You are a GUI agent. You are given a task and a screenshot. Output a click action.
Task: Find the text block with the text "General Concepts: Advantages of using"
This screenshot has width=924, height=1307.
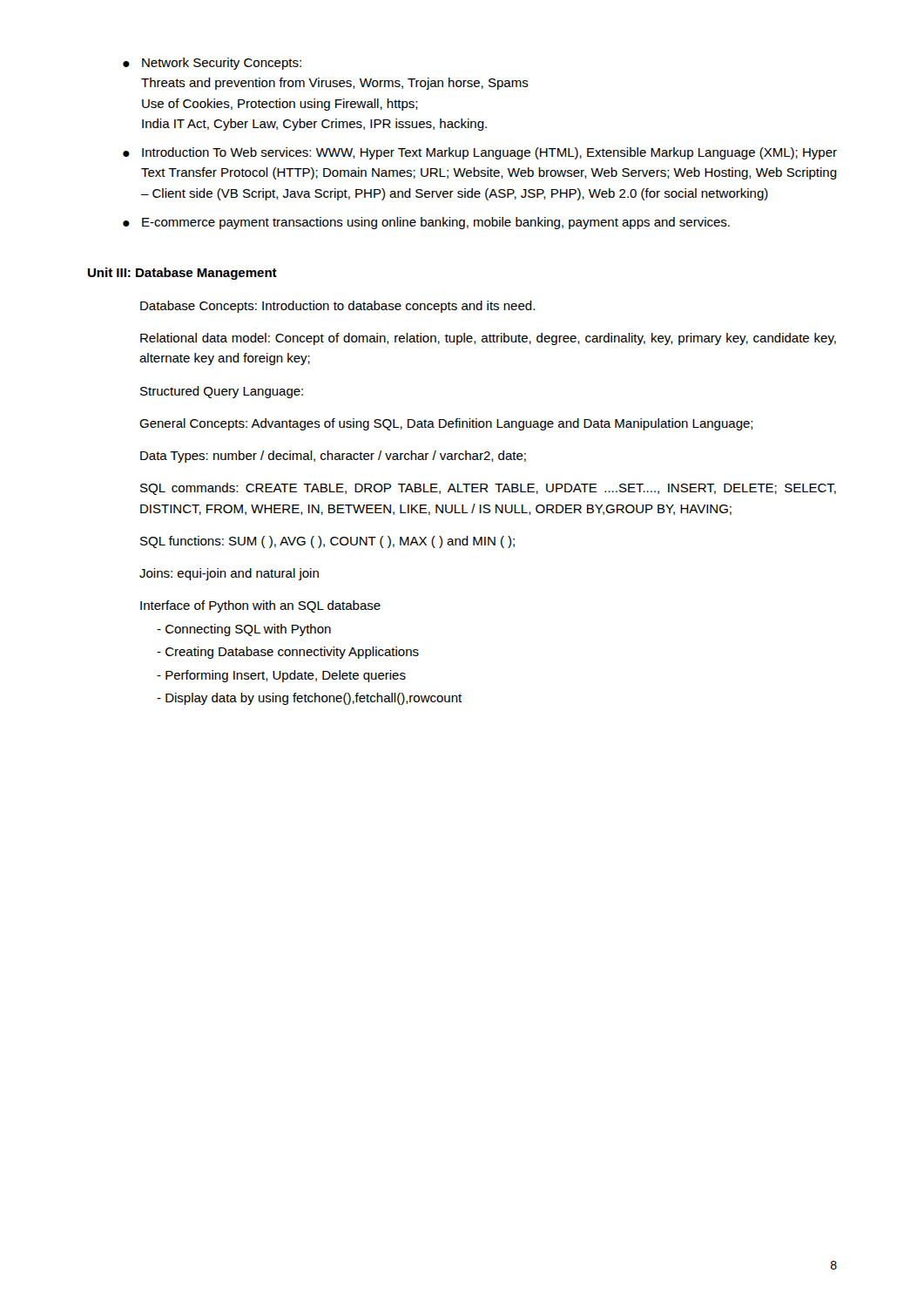tap(447, 423)
